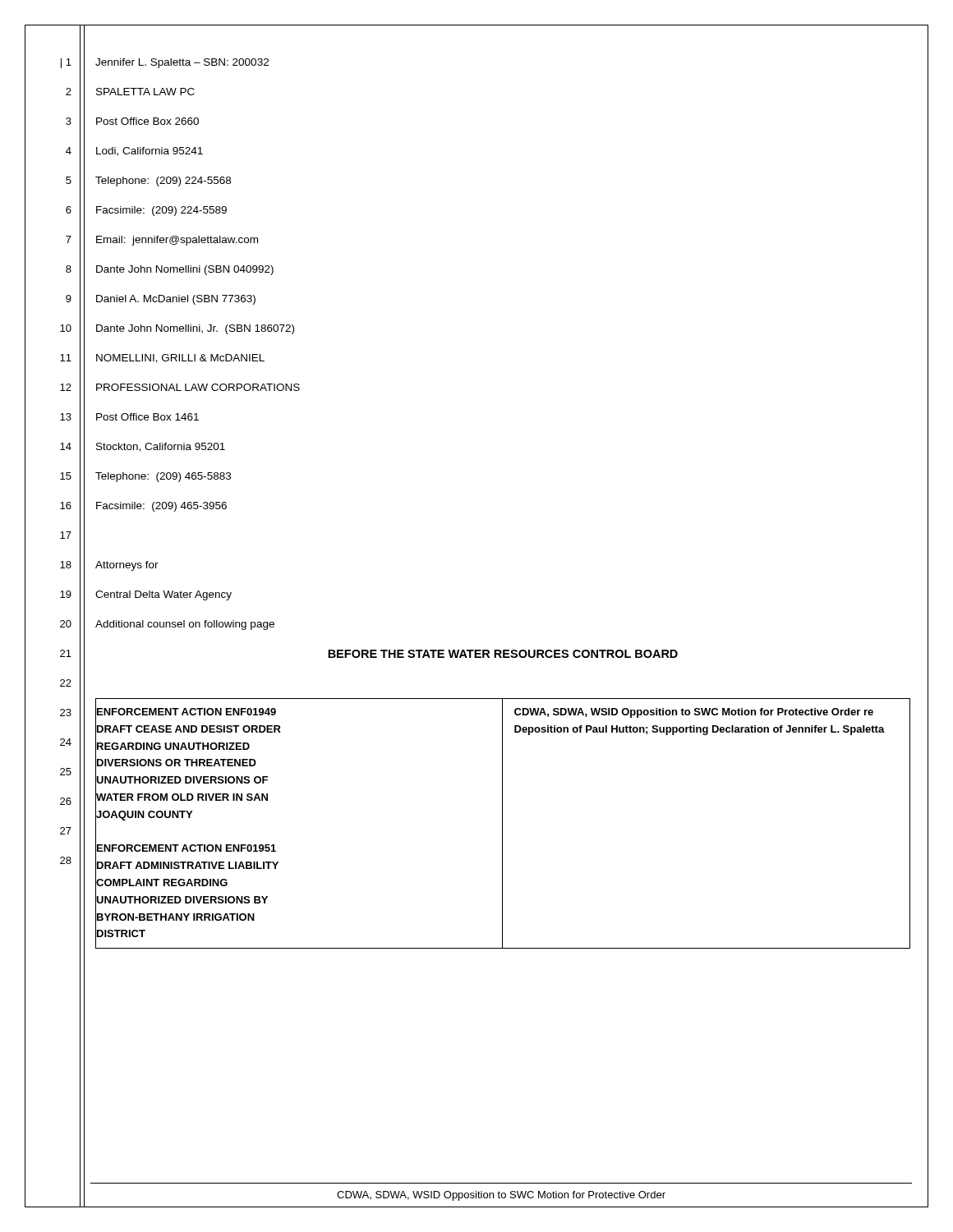Locate the text "Email: jennifer@spalettalaw.com"
953x1232 pixels.
pyautogui.click(x=177, y=239)
